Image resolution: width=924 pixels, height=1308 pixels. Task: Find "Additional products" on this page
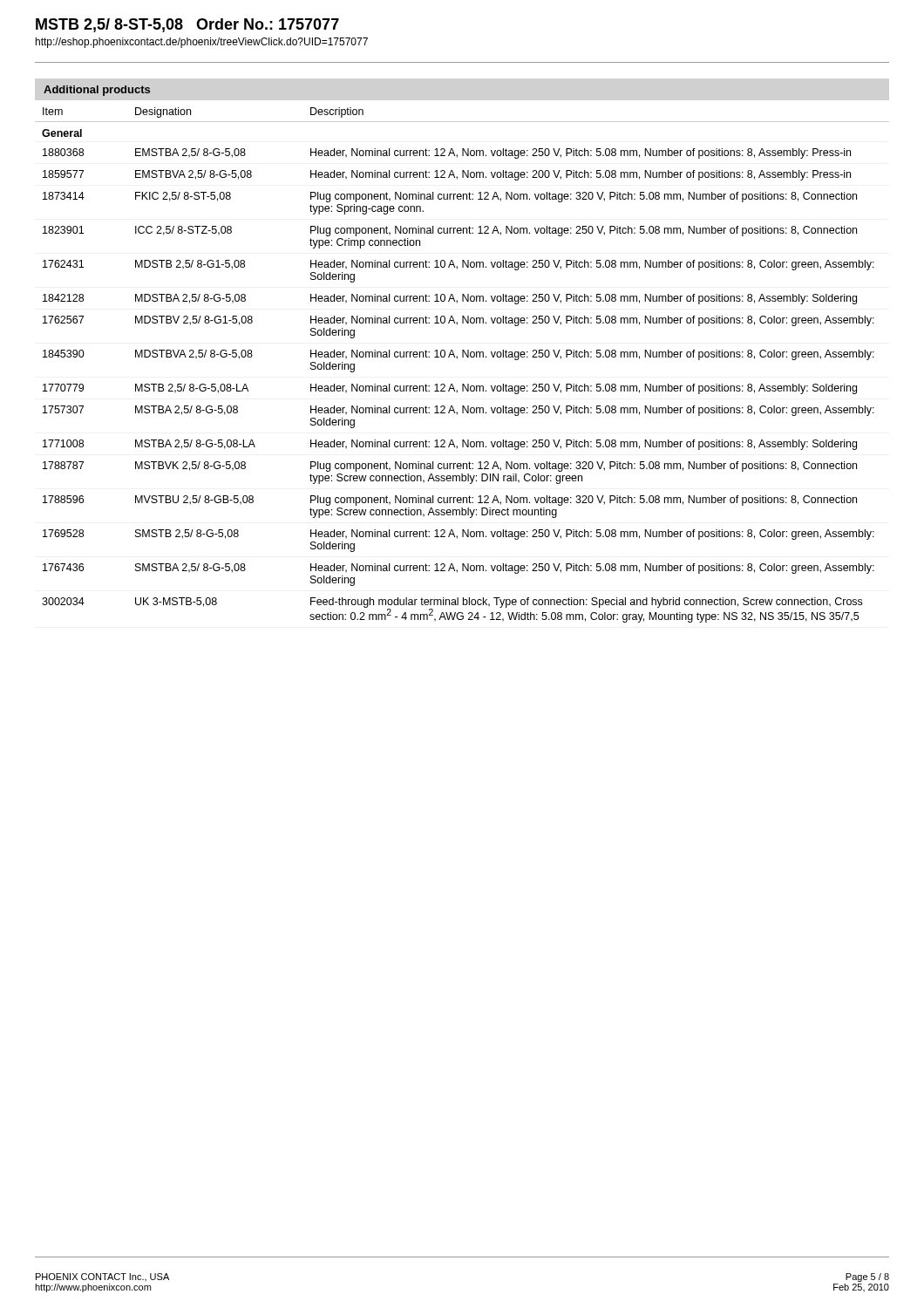point(97,89)
